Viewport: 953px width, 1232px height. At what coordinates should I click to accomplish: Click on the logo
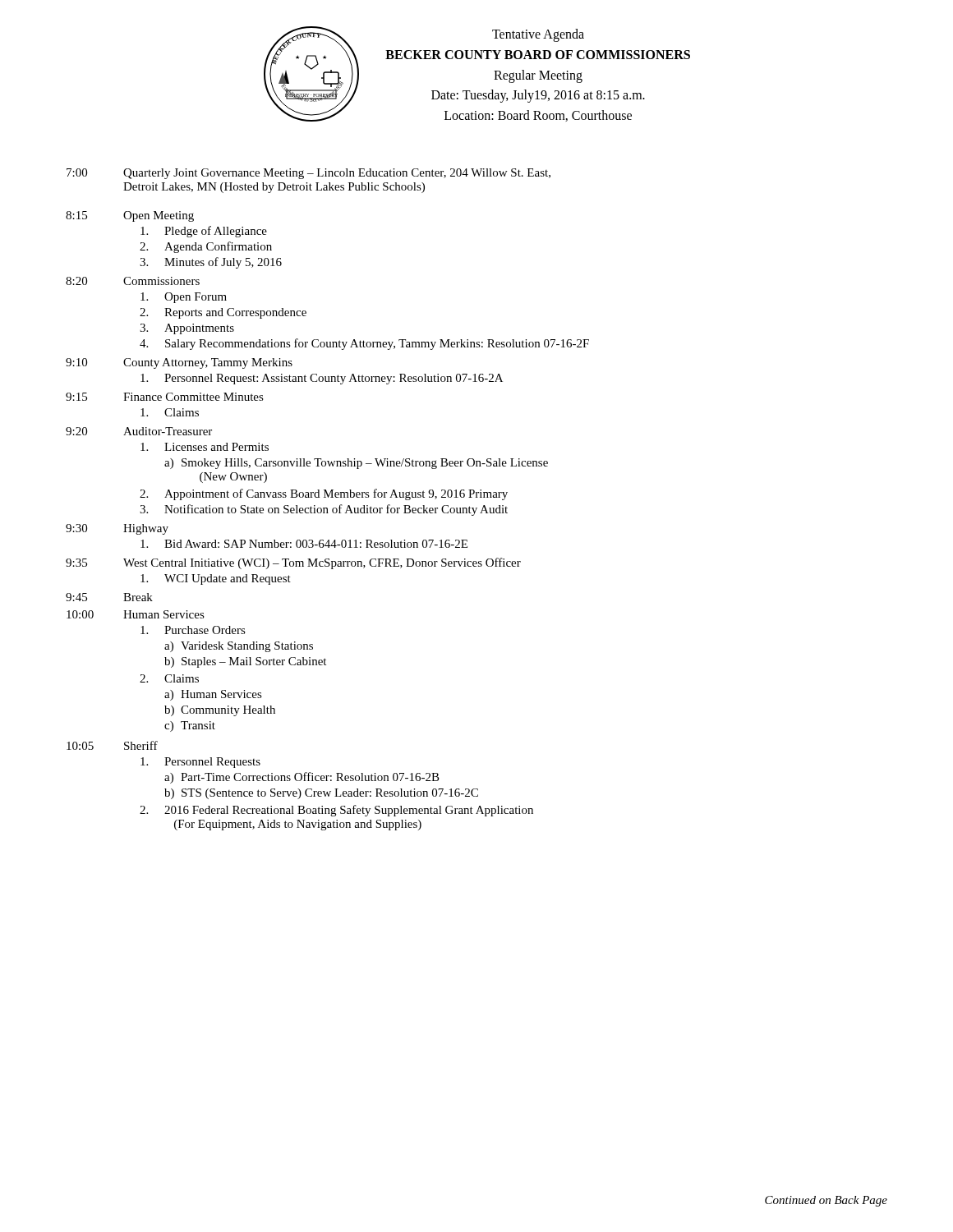coord(312,76)
